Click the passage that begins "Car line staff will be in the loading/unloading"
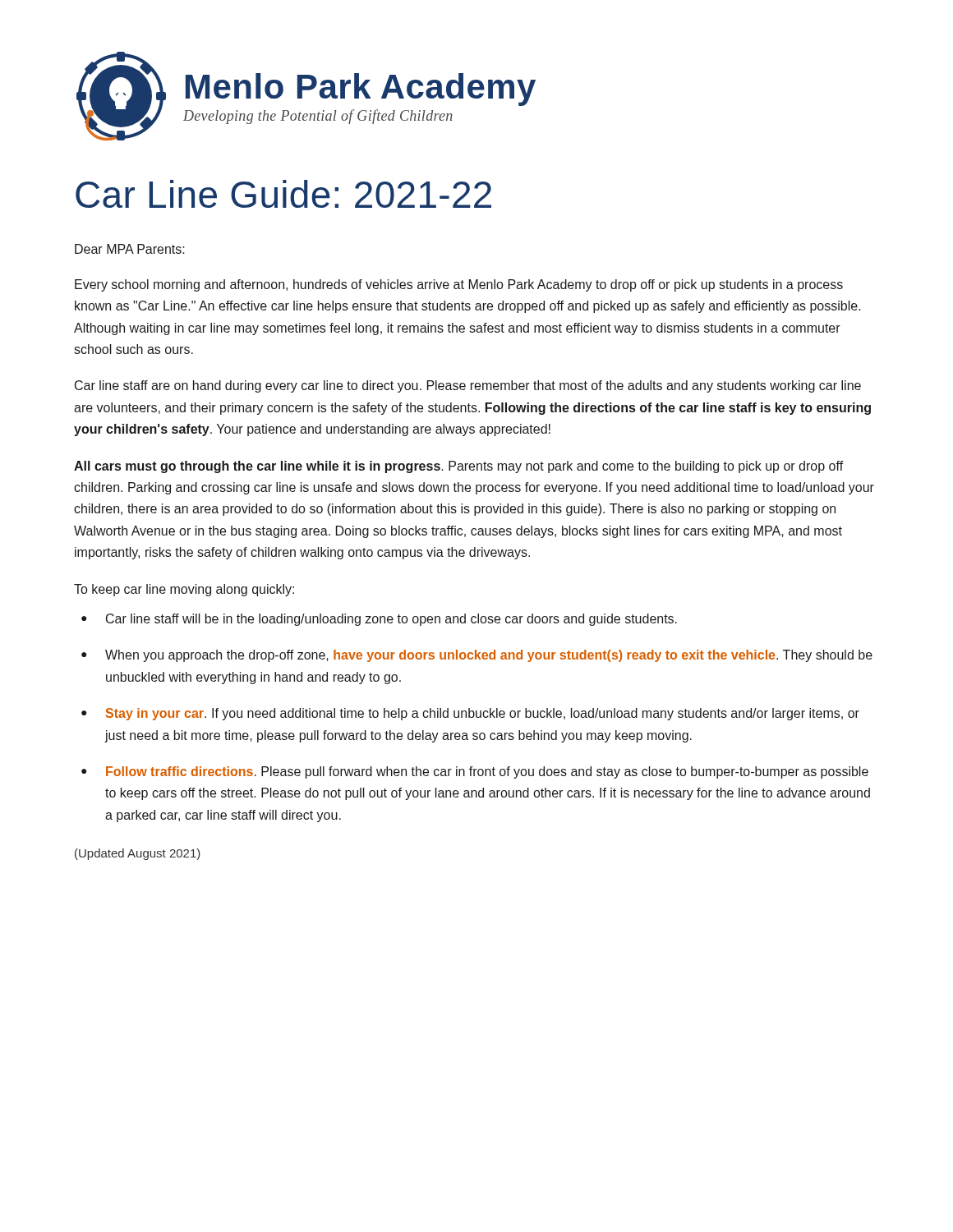 coord(391,619)
